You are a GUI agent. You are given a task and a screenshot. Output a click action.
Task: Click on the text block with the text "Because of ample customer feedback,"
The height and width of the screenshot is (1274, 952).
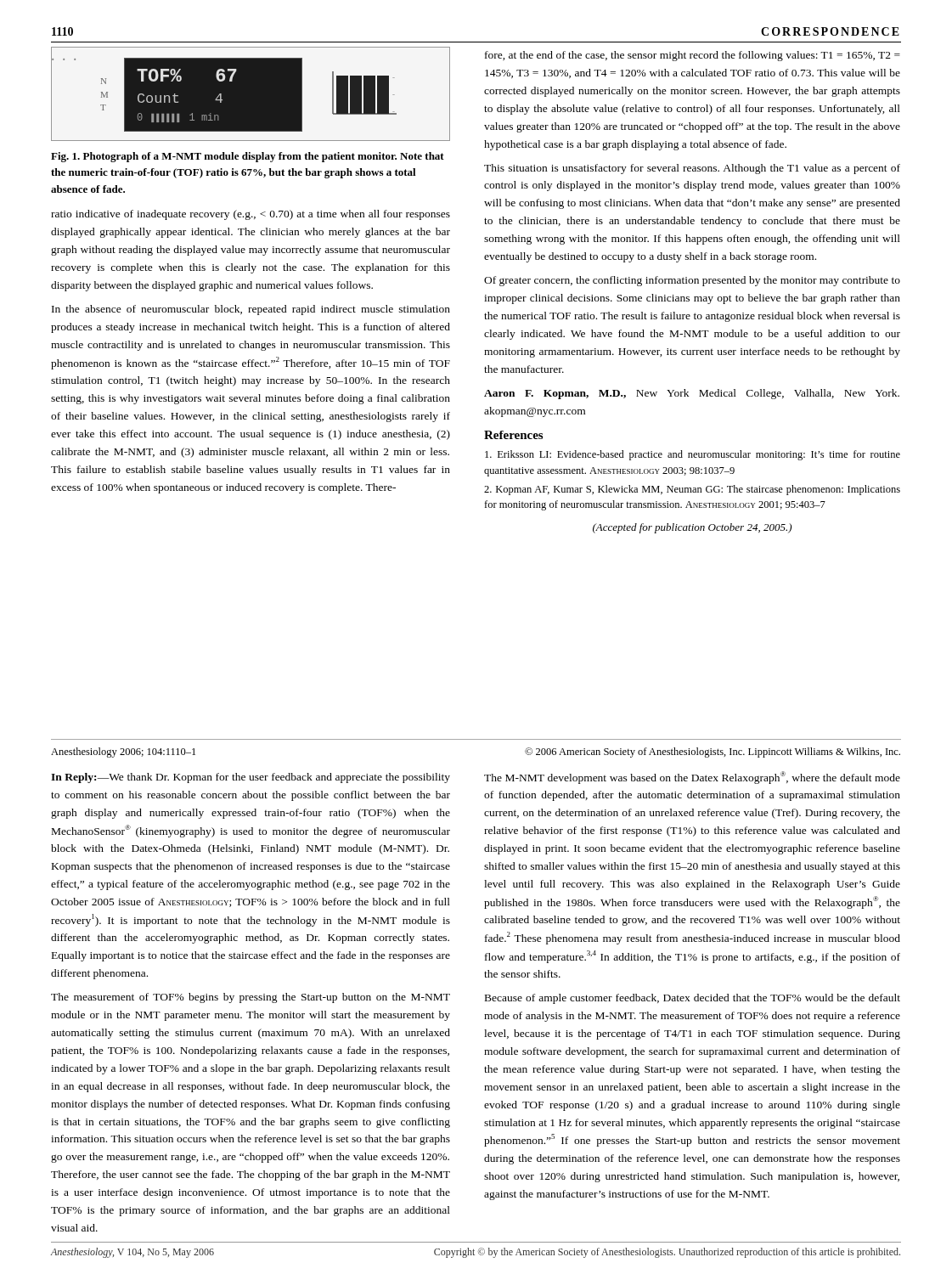click(x=692, y=1096)
